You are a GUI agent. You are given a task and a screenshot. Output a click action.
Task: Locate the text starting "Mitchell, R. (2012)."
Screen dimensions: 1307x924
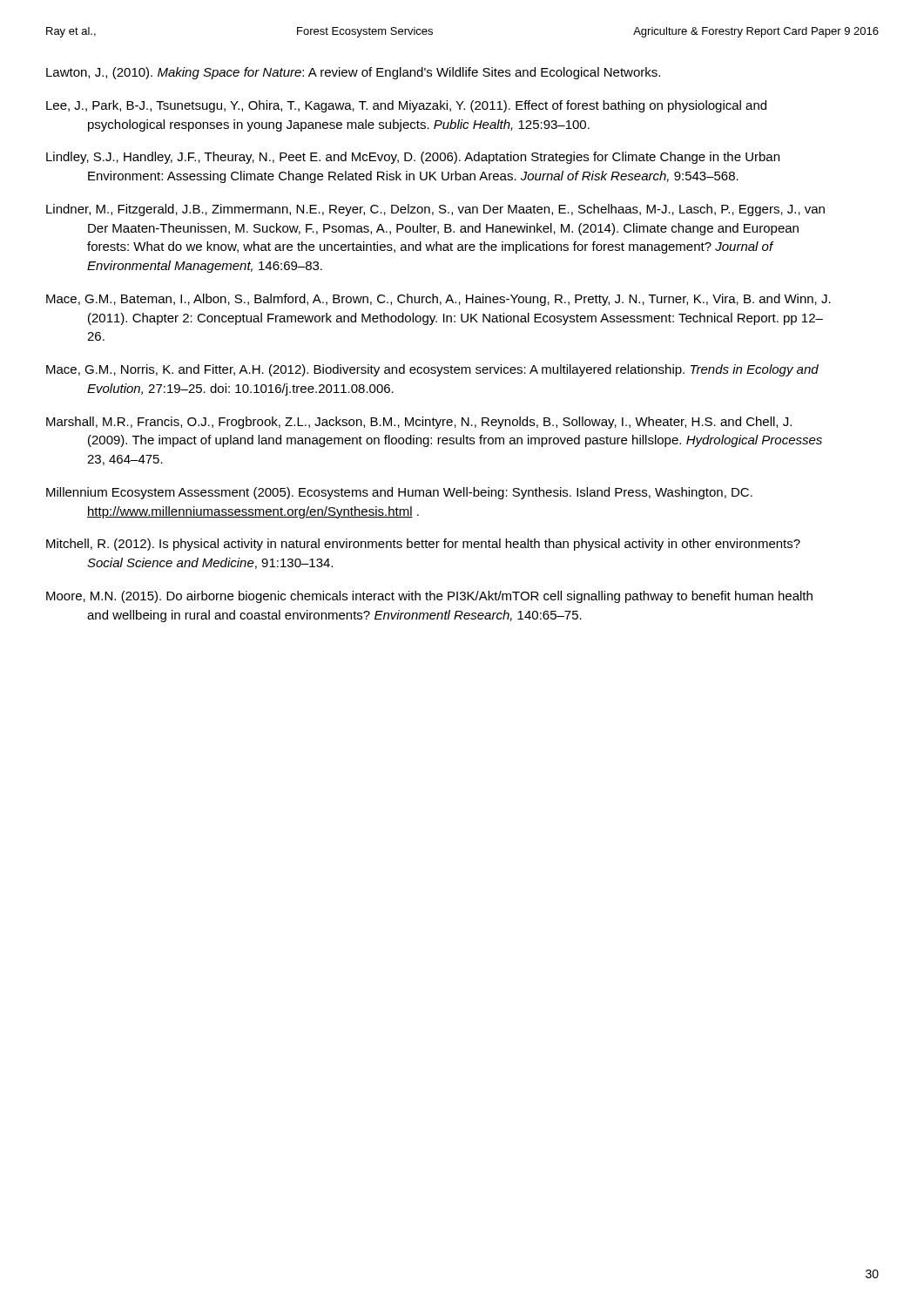pyautogui.click(x=423, y=553)
